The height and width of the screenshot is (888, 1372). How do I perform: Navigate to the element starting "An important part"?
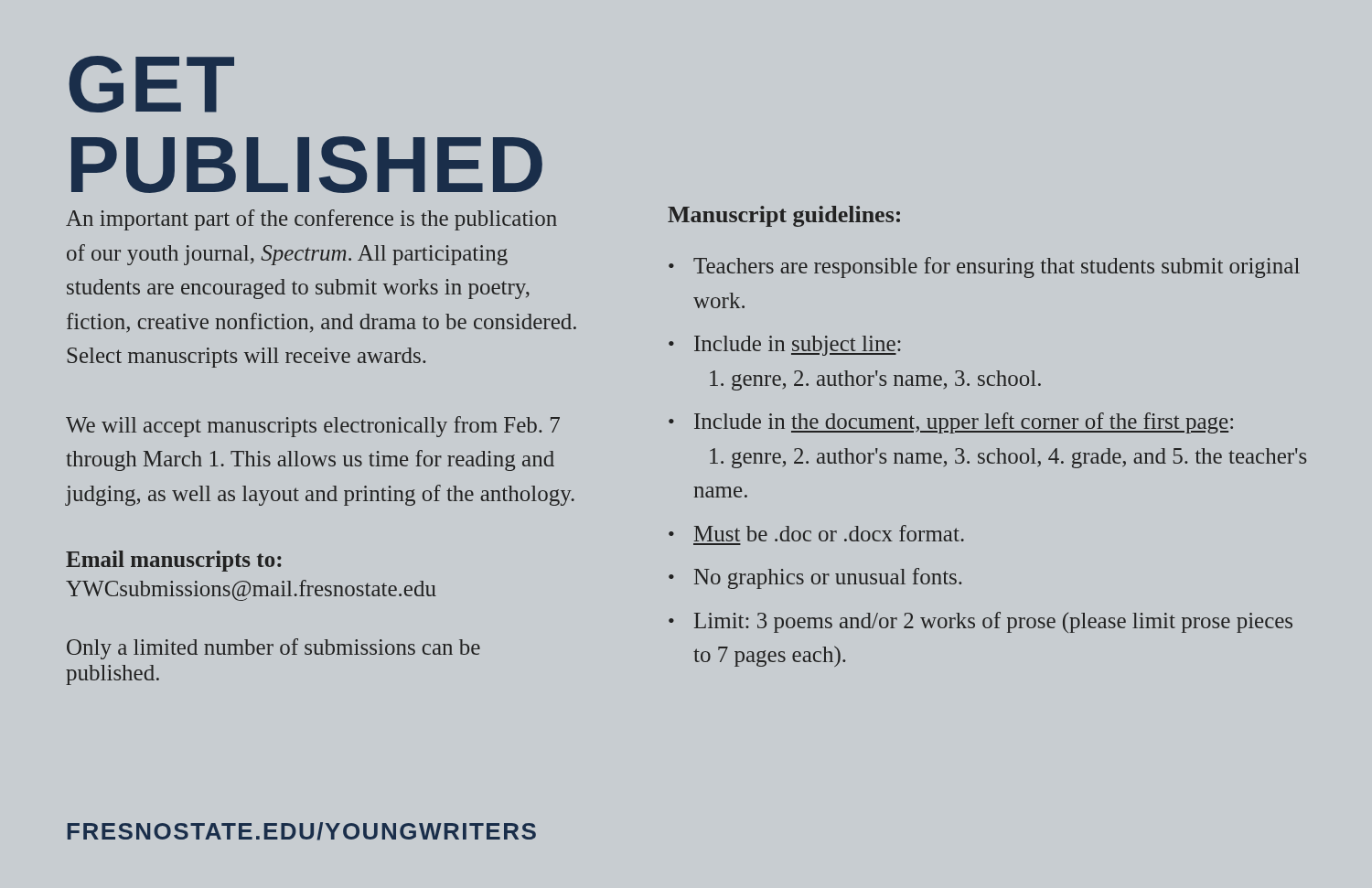322,287
